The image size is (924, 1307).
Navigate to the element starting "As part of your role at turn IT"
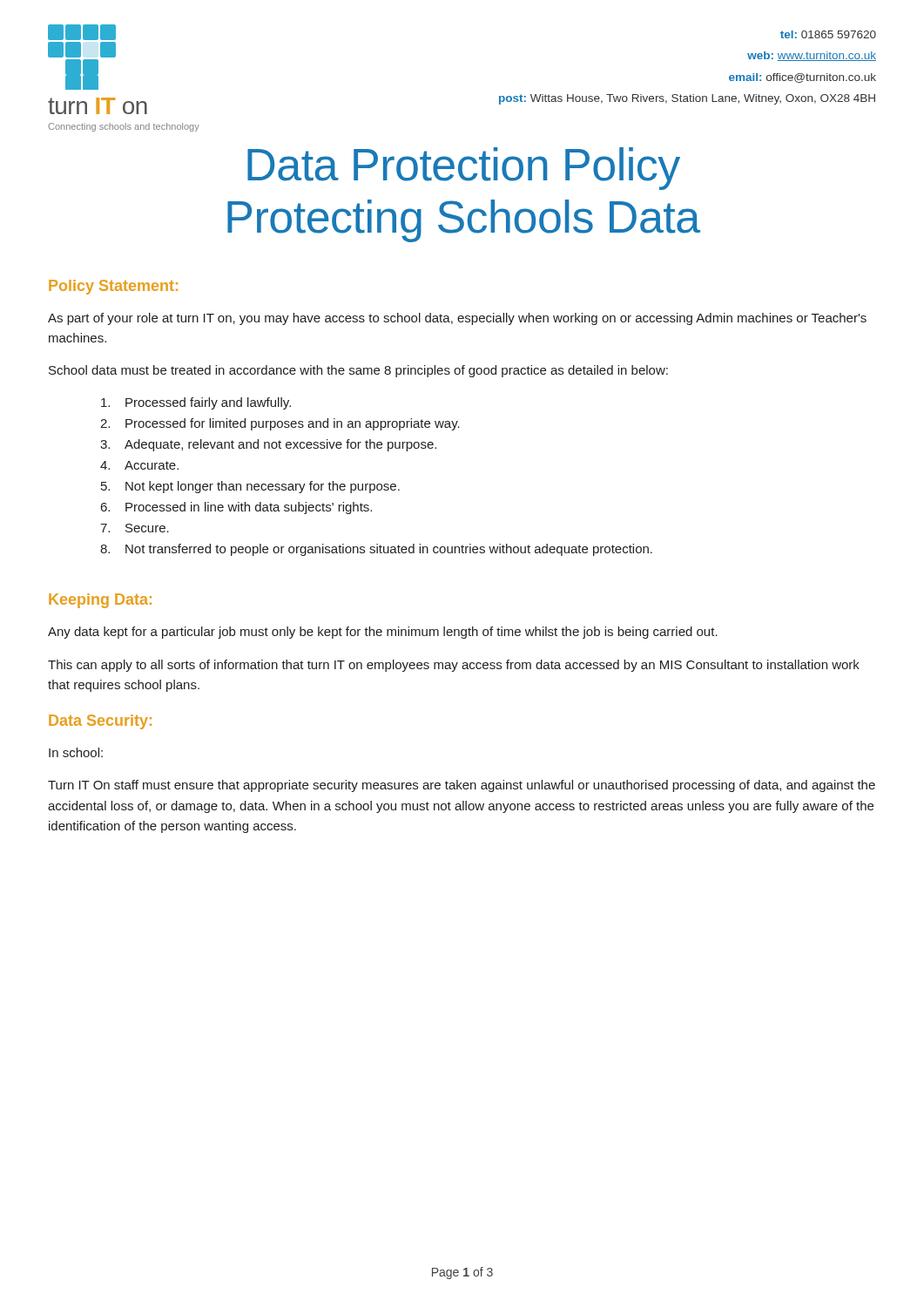(457, 327)
